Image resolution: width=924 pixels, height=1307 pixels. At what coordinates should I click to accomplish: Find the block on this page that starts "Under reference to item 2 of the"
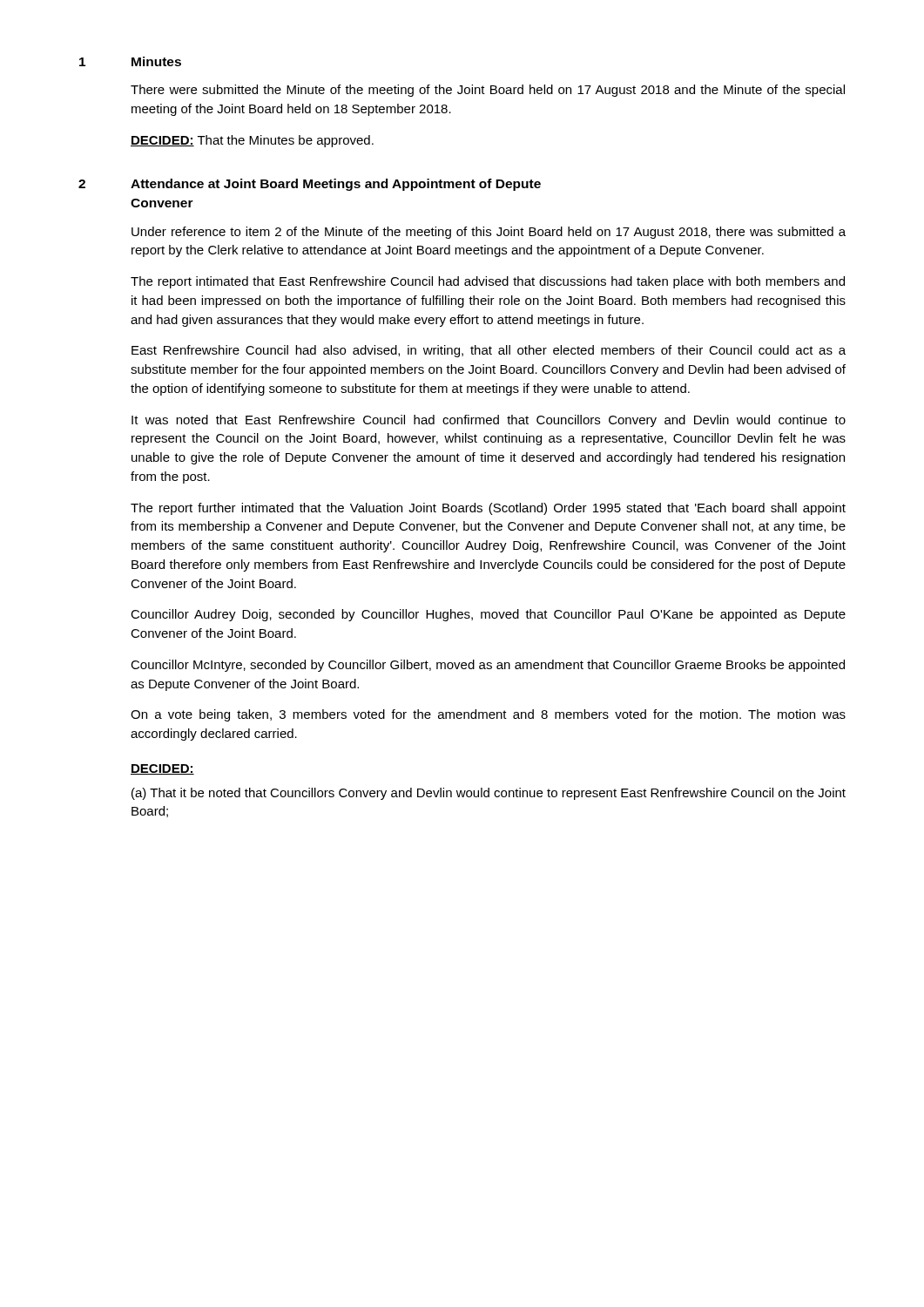tap(488, 240)
